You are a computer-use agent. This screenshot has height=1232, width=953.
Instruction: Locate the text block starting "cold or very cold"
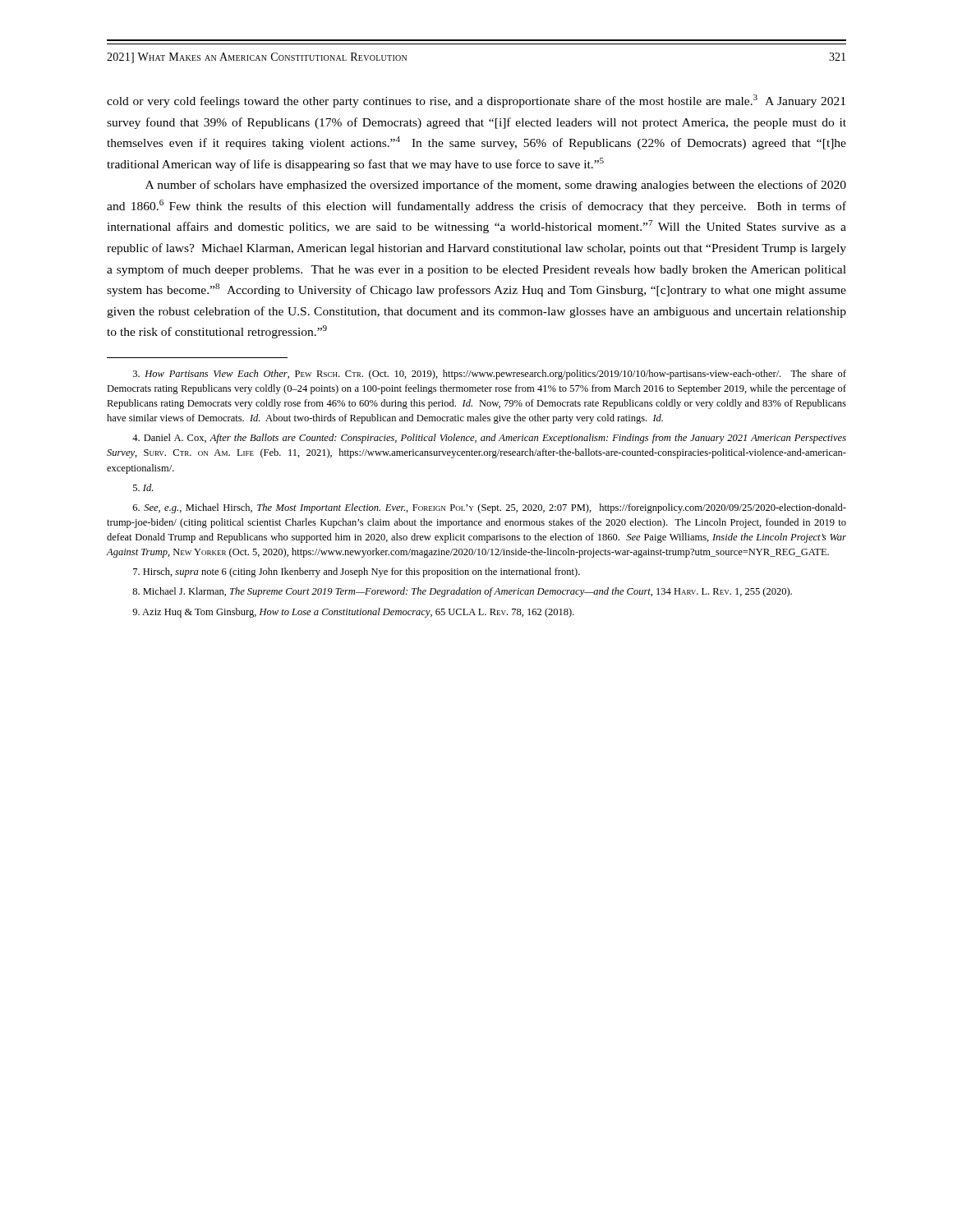click(x=476, y=132)
